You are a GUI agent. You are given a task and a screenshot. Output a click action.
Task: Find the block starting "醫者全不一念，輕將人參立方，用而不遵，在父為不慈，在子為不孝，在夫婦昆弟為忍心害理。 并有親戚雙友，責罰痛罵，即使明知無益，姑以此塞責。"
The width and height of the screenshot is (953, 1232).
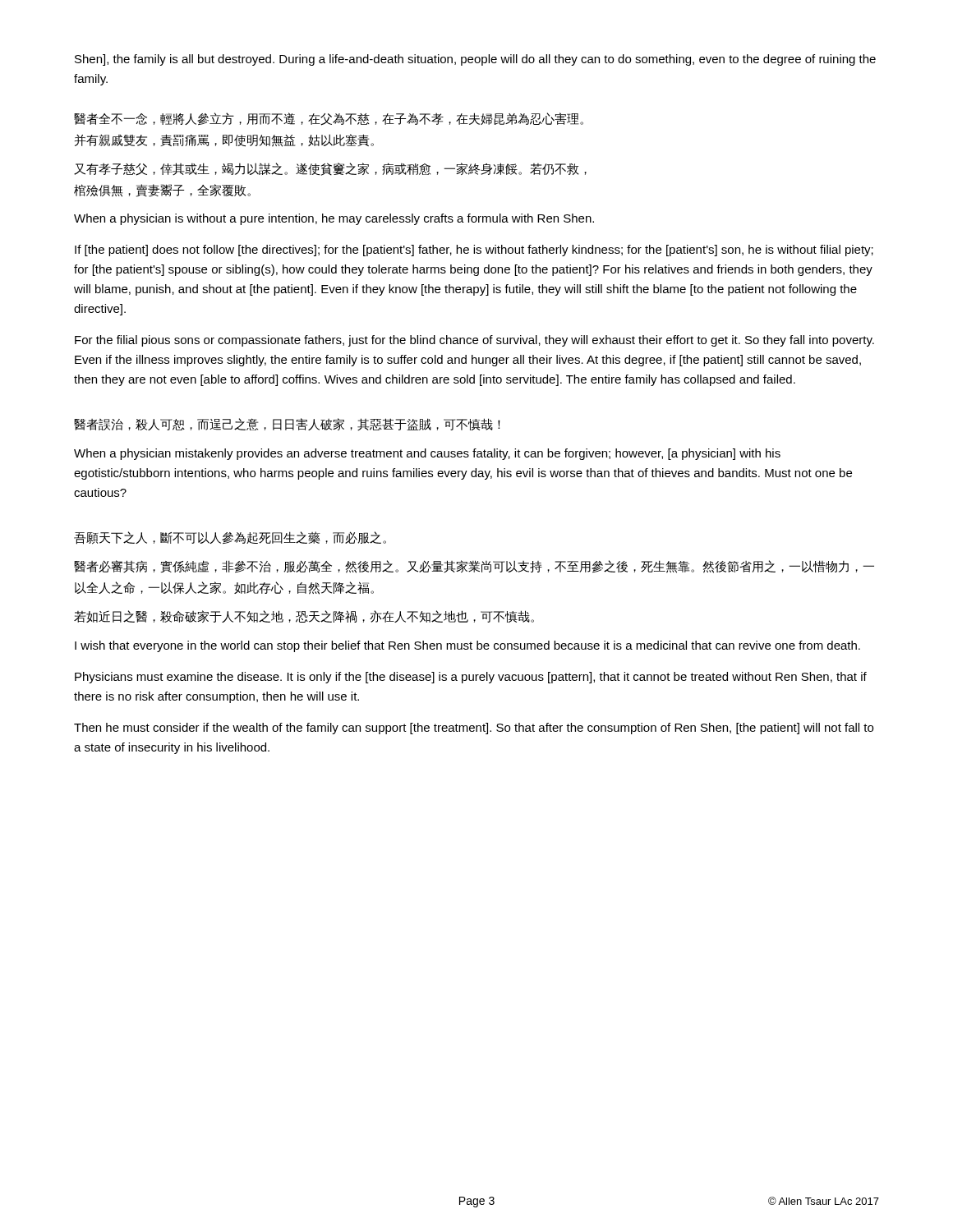click(333, 129)
